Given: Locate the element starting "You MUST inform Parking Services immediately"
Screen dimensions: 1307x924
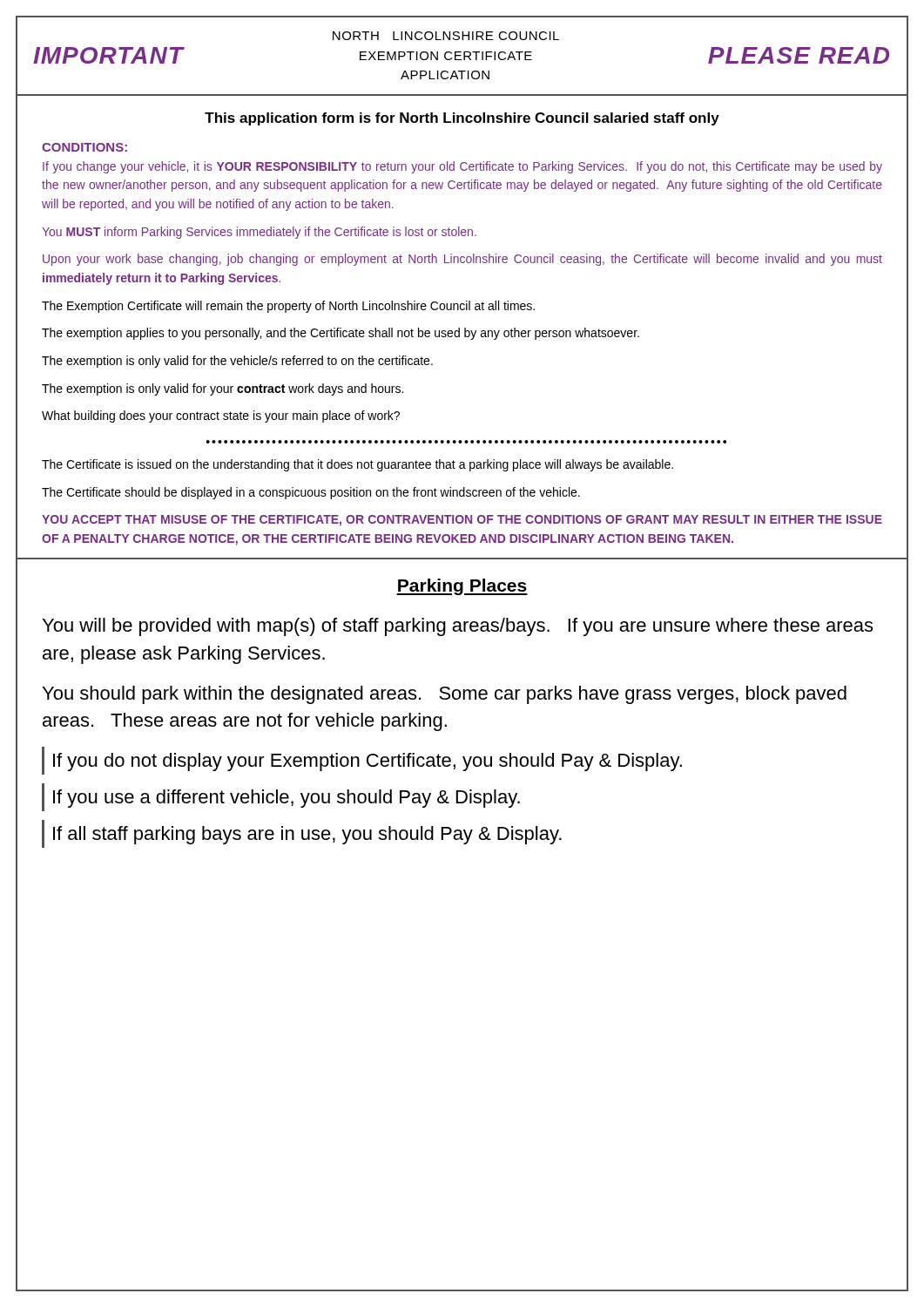Looking at the screenshot, I should click(259, 231).
